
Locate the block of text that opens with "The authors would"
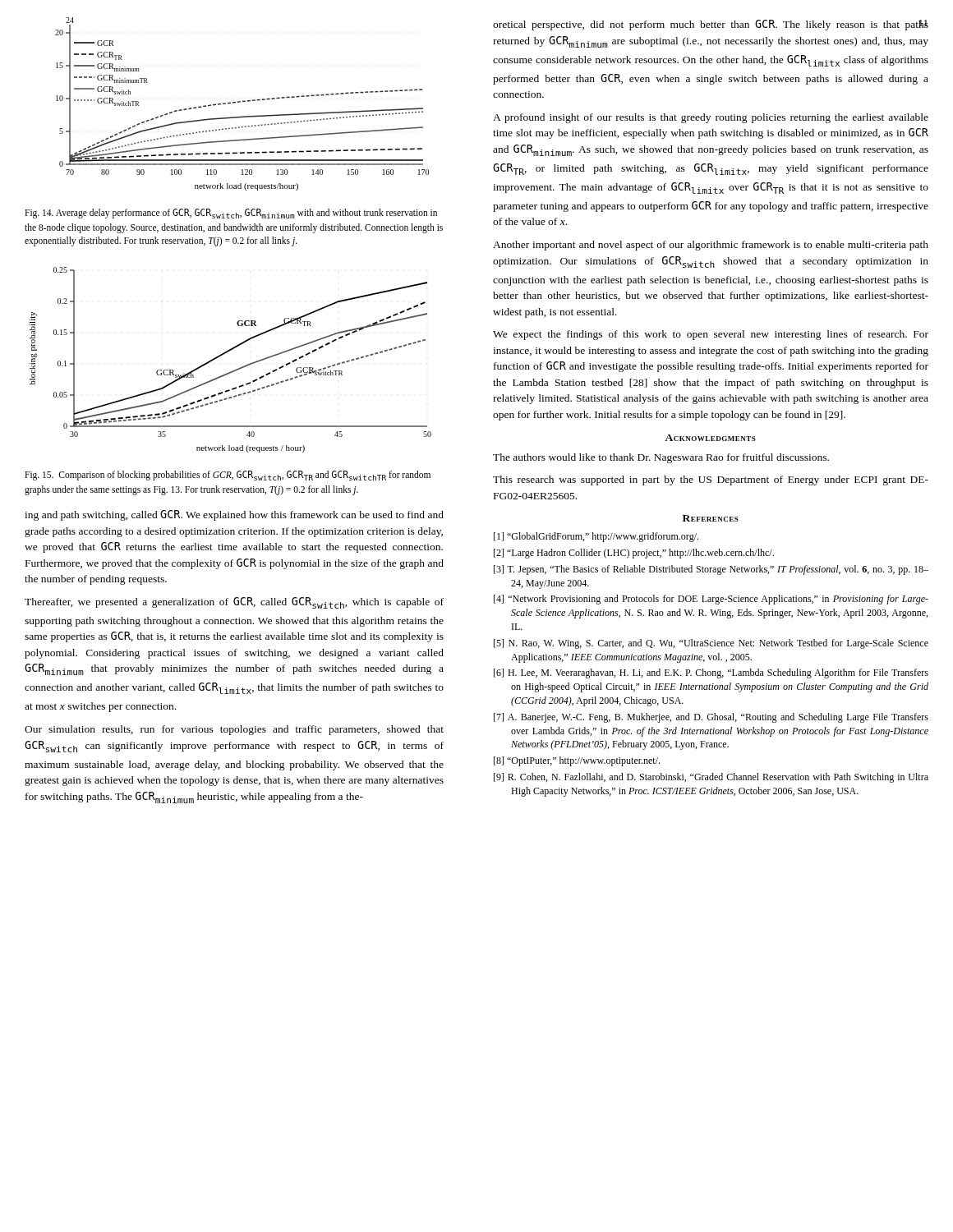pos(661,457)
